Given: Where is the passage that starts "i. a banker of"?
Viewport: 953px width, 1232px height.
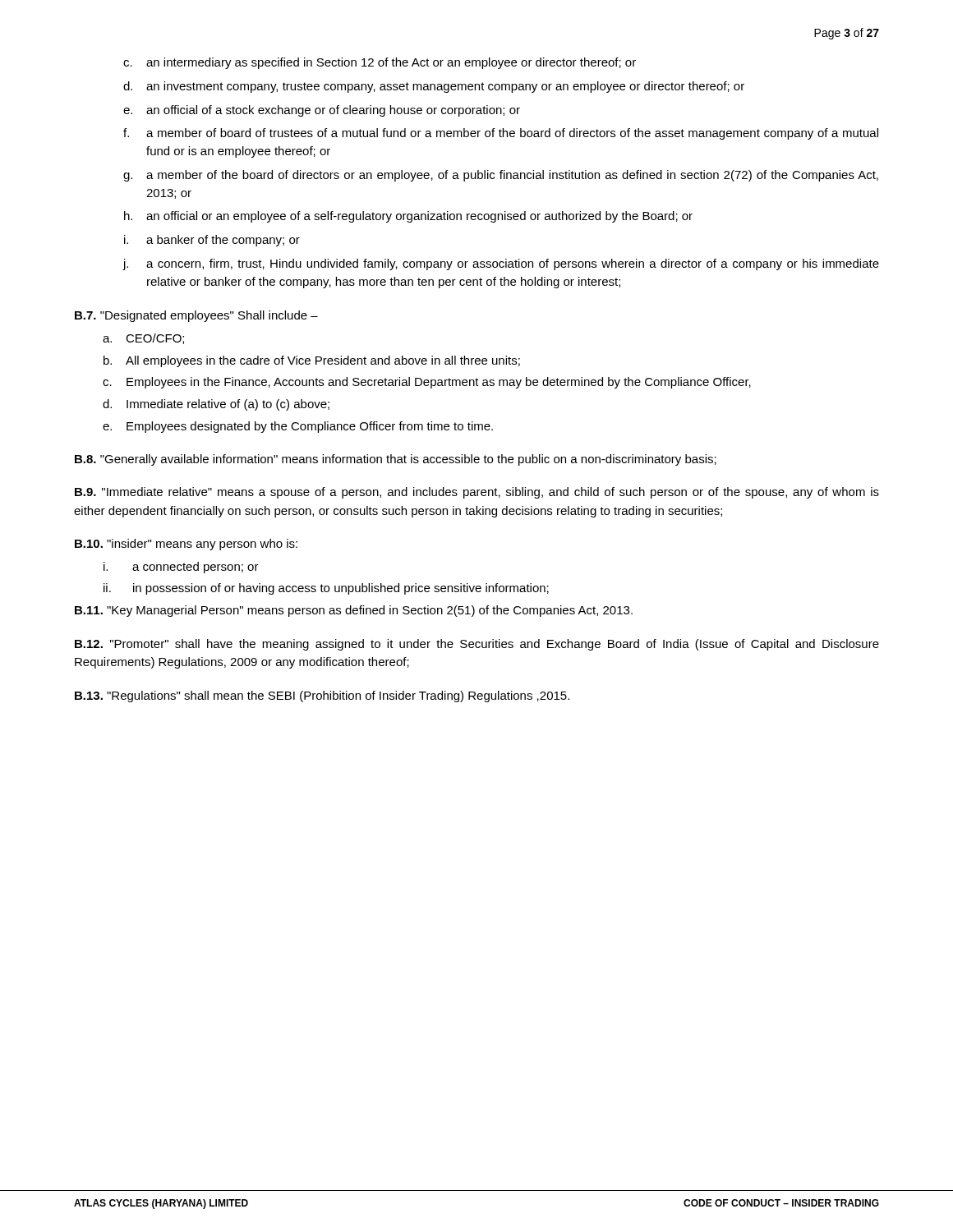Looking at the screenshot, I should [212, 241].
